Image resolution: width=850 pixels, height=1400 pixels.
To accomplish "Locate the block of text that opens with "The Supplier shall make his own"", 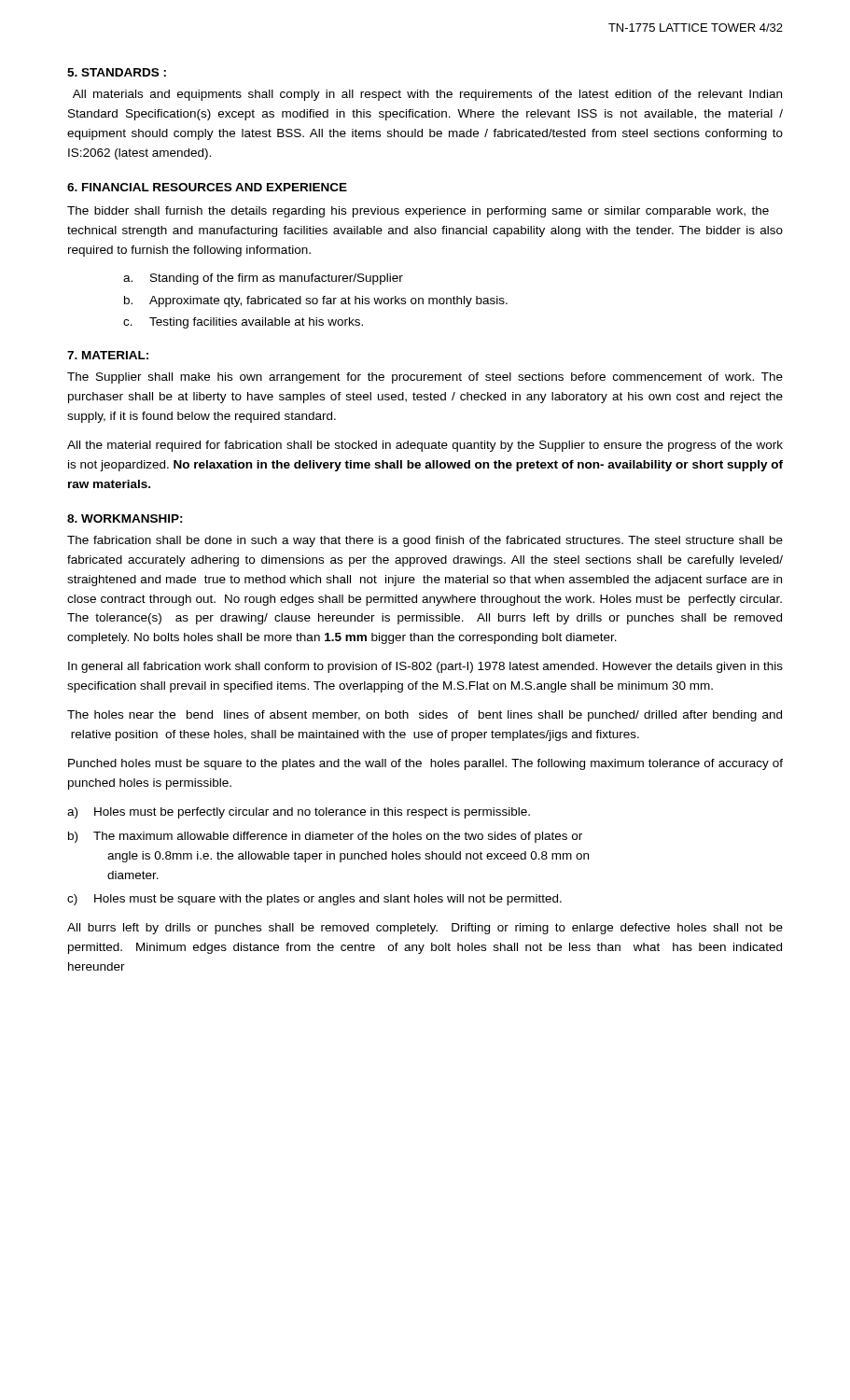I will pyautogui.click(x=425, y=396).
